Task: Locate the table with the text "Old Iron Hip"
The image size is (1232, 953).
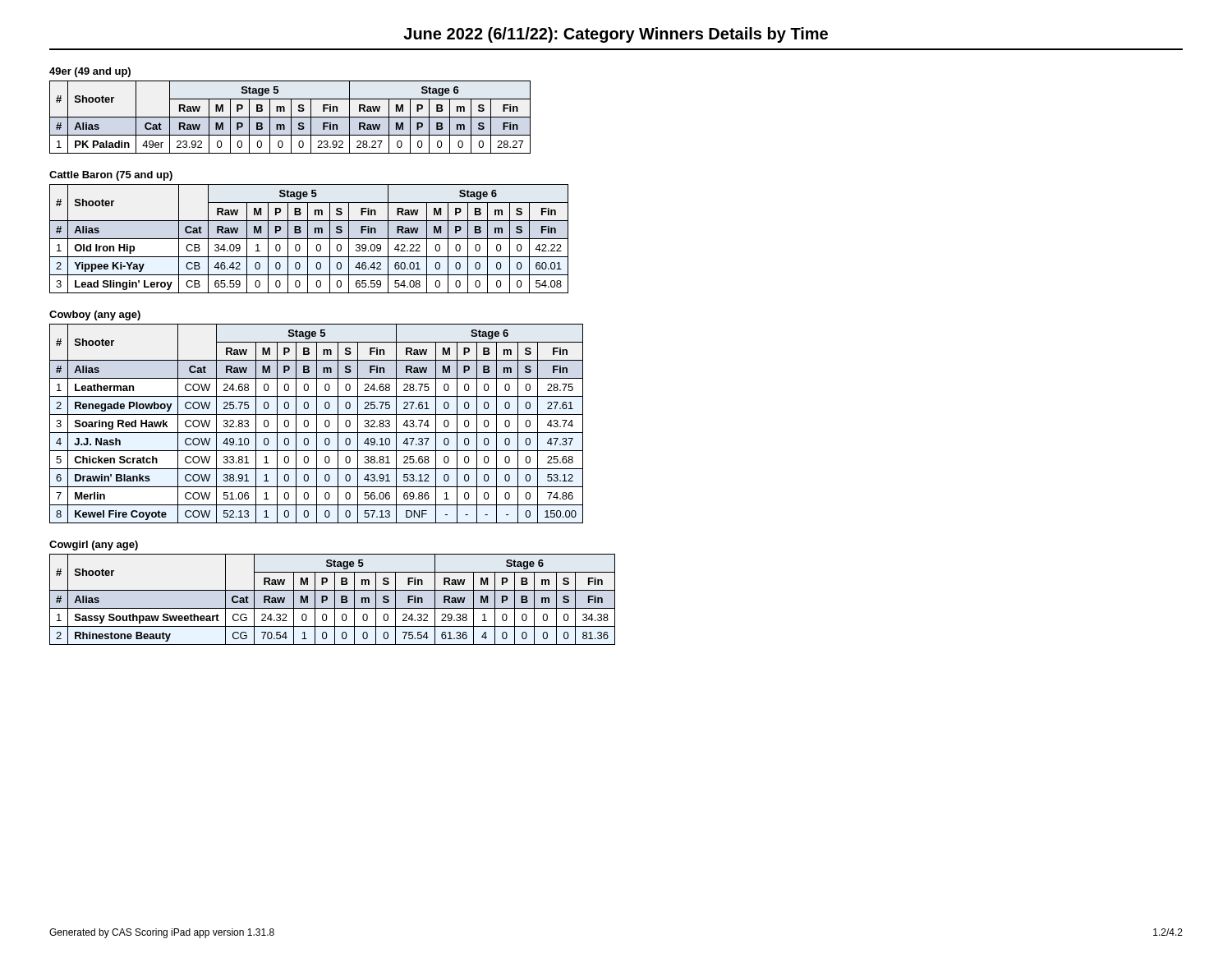Action: tap(616, 239)
